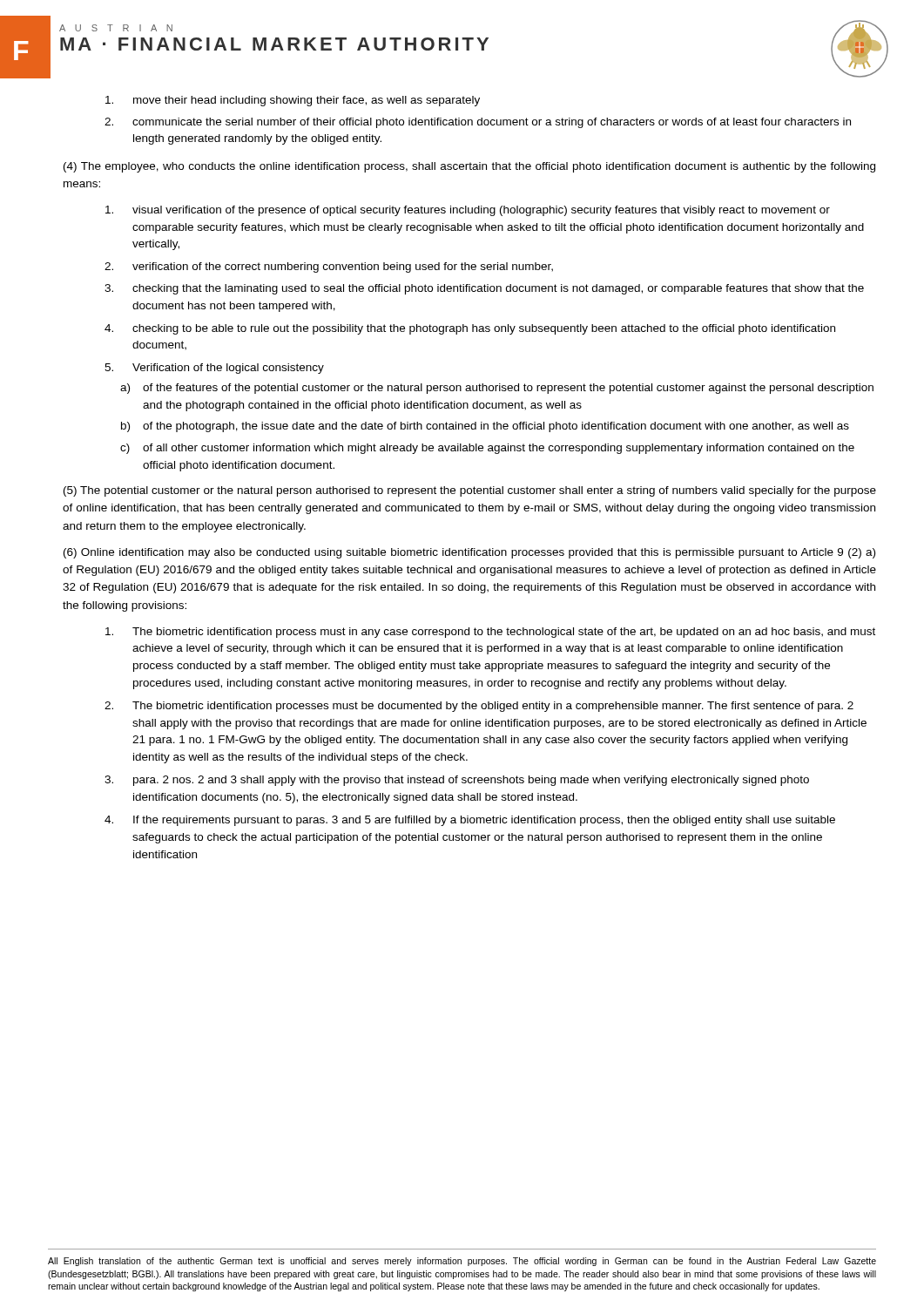
Task: Click on the text block with the text "(5) The potential customer or the natural person"
Action: tap(469, 508)
